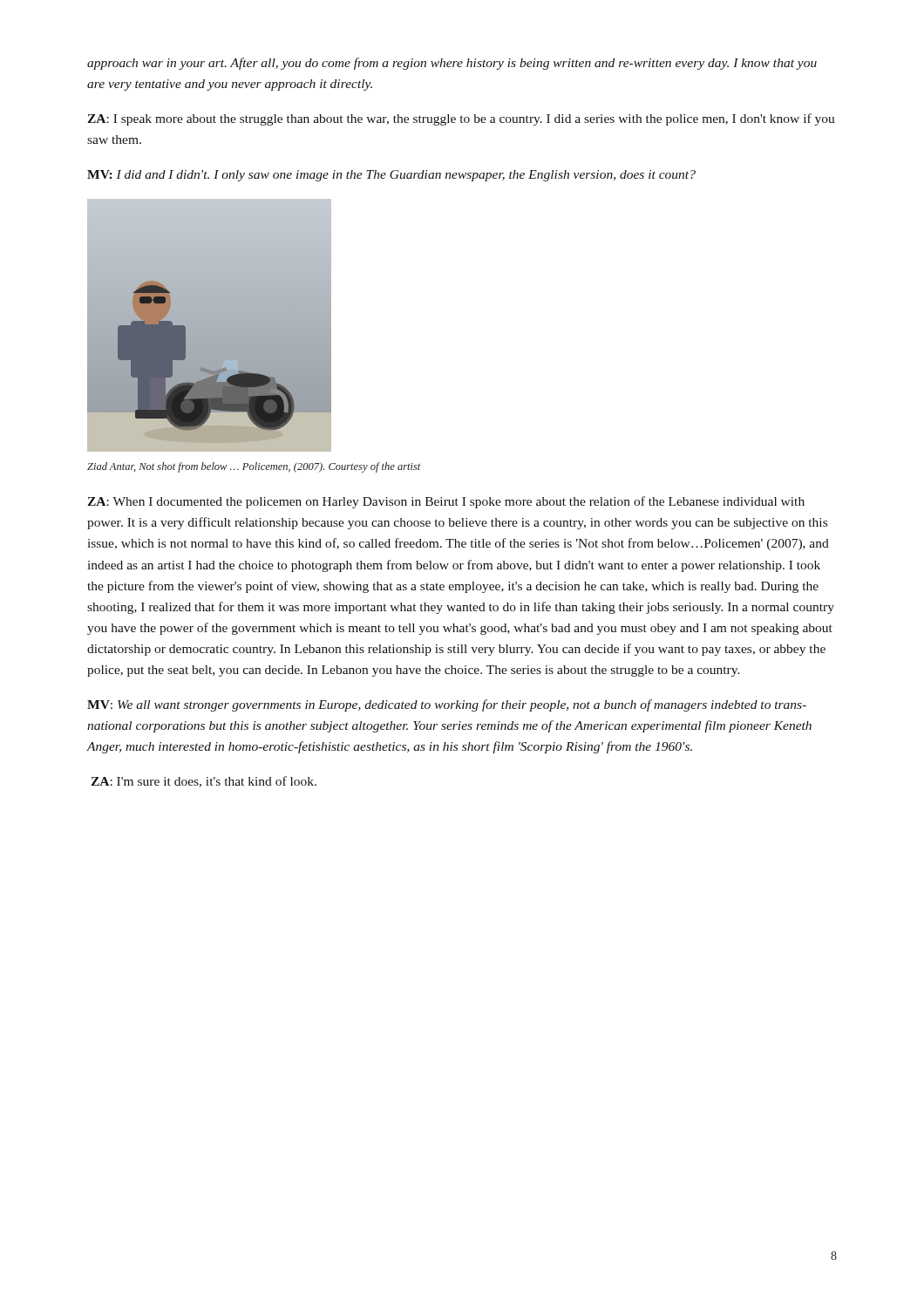Viewport: 924px width, 1308px height.
Task: Find the photo
Action: point(209,325)
